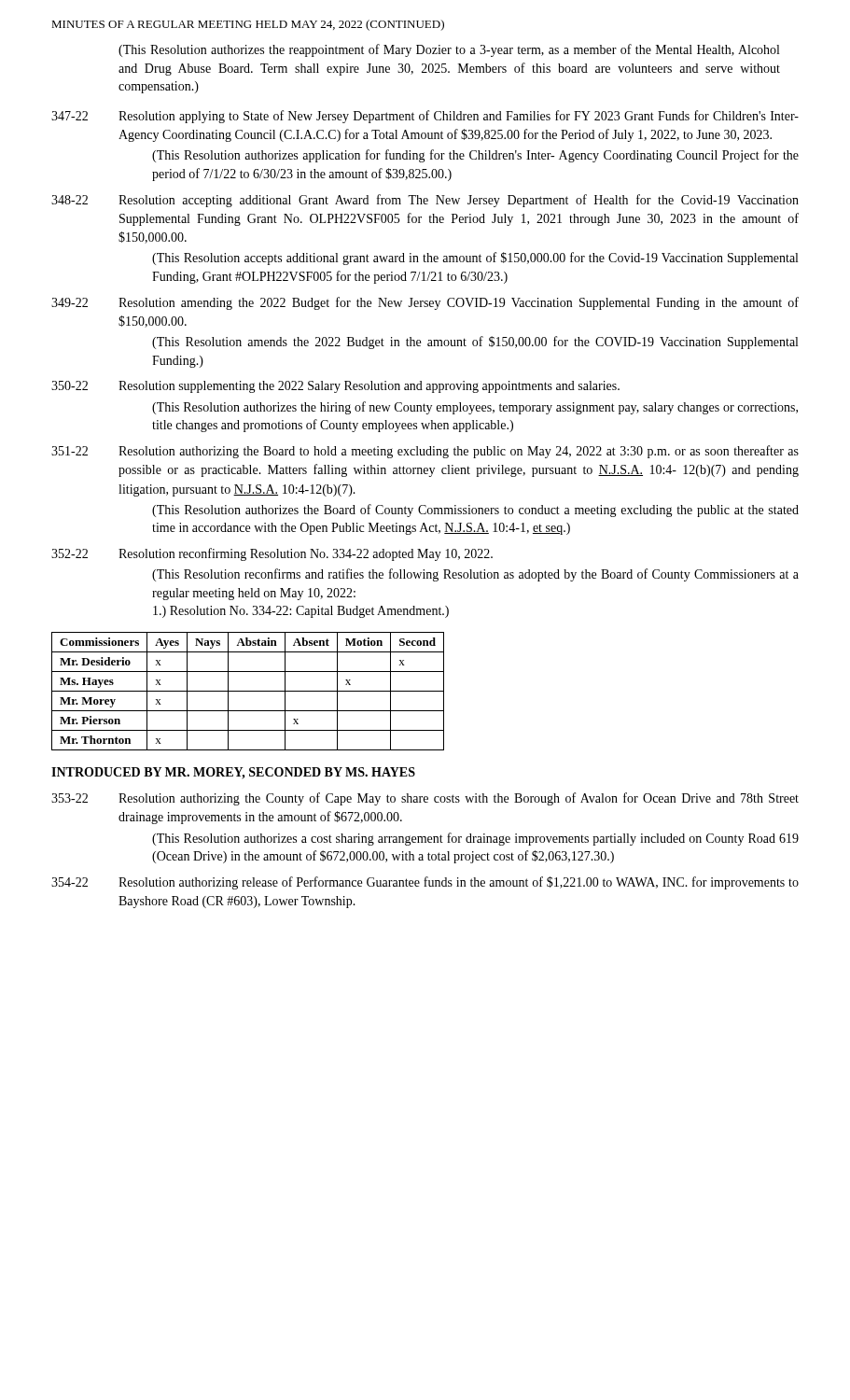Click the passage that begins "(This Resolution authorizes the reappointment of Mary Dozier"
This screenshot has width=850, height=1400.
[x=449, y=68]
